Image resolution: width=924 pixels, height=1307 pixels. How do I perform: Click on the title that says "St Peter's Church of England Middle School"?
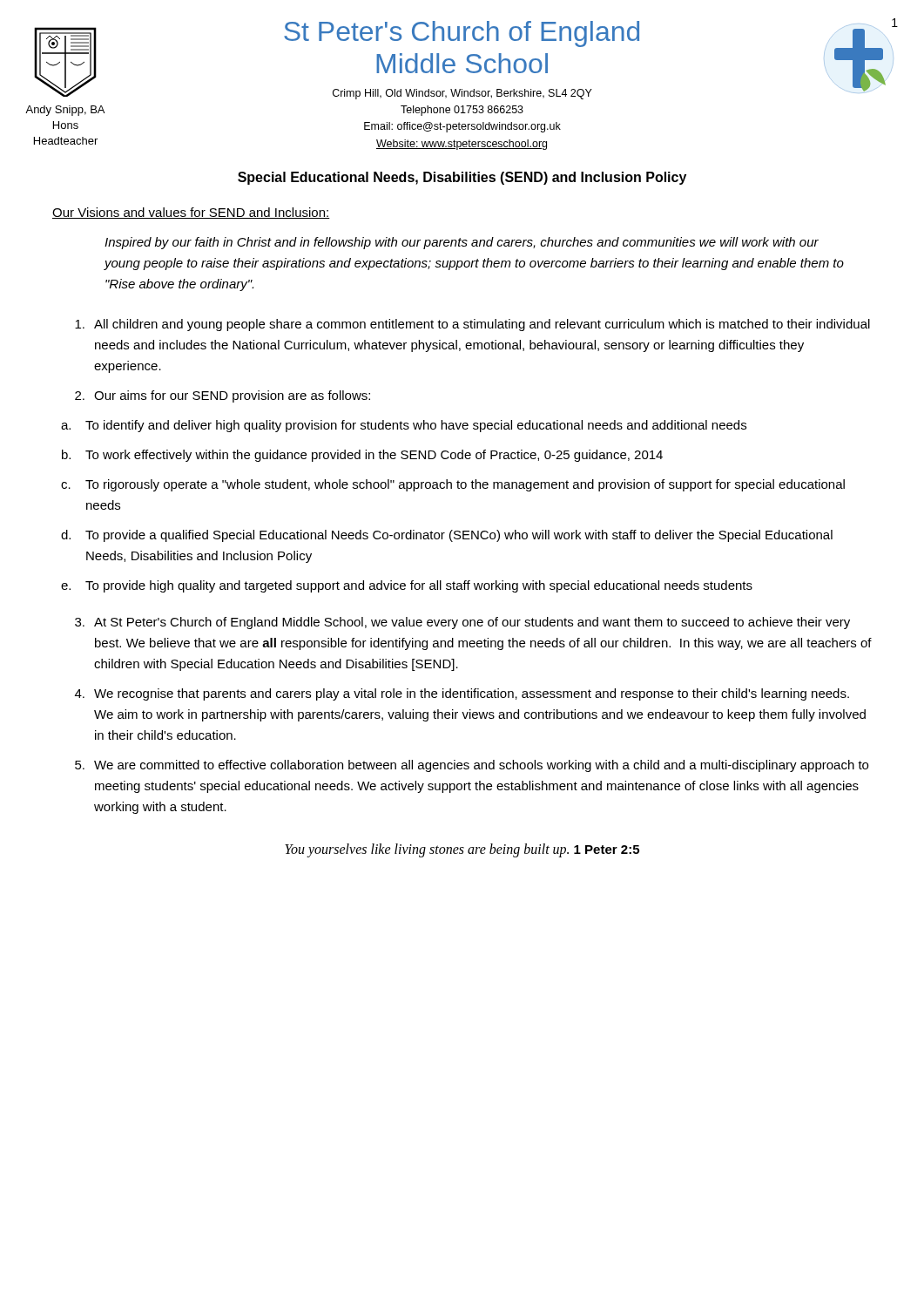pyautogui.click(x=462, y=84)
